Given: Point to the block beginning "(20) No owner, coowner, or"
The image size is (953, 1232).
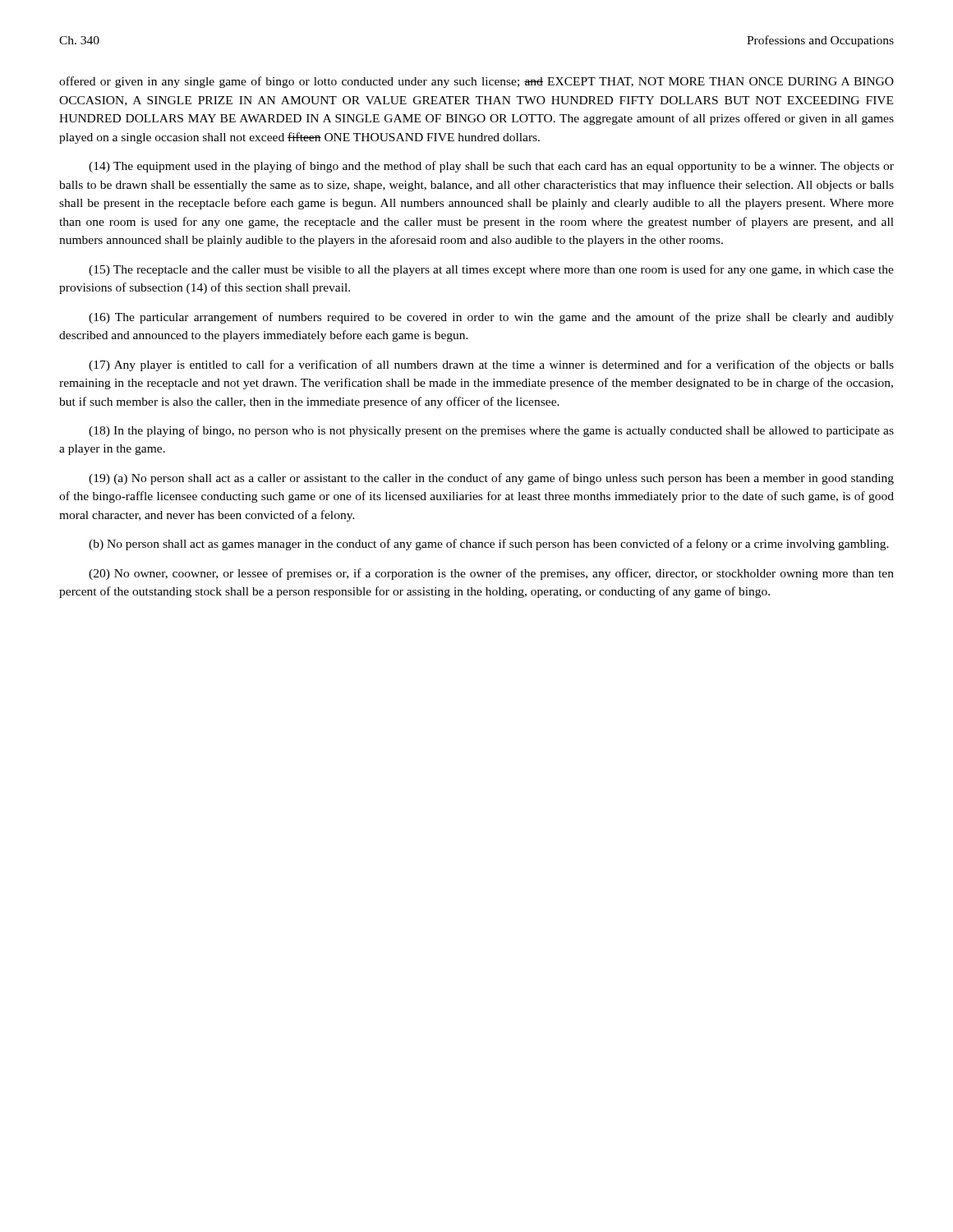Looking at the screenshot, I should [476, 583].
